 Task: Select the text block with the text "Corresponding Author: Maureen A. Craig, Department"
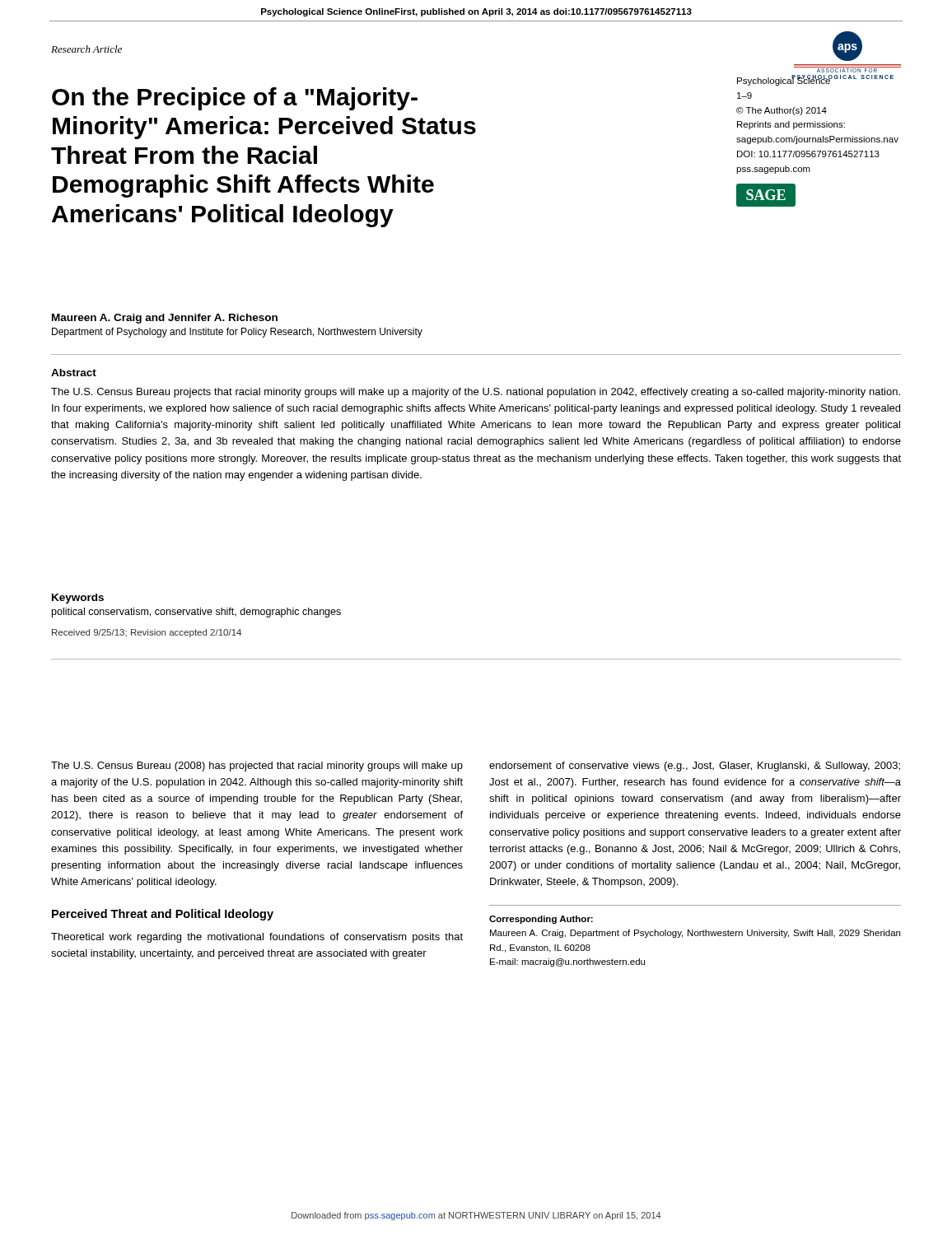click(695, 940)
